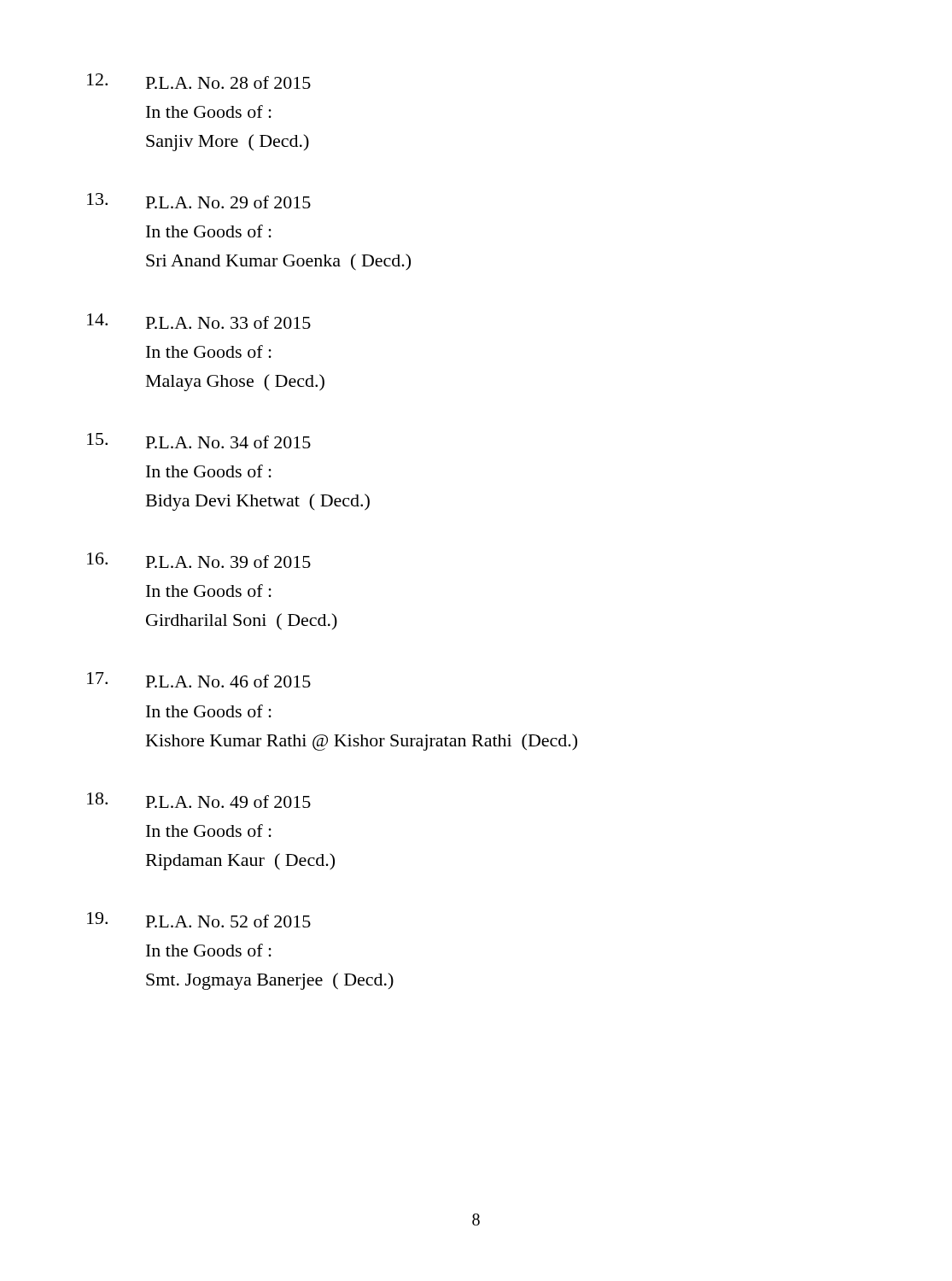Select the list item containing "18. P.L.A. No."
952x1281 pixels.
(x=210, y=831)
